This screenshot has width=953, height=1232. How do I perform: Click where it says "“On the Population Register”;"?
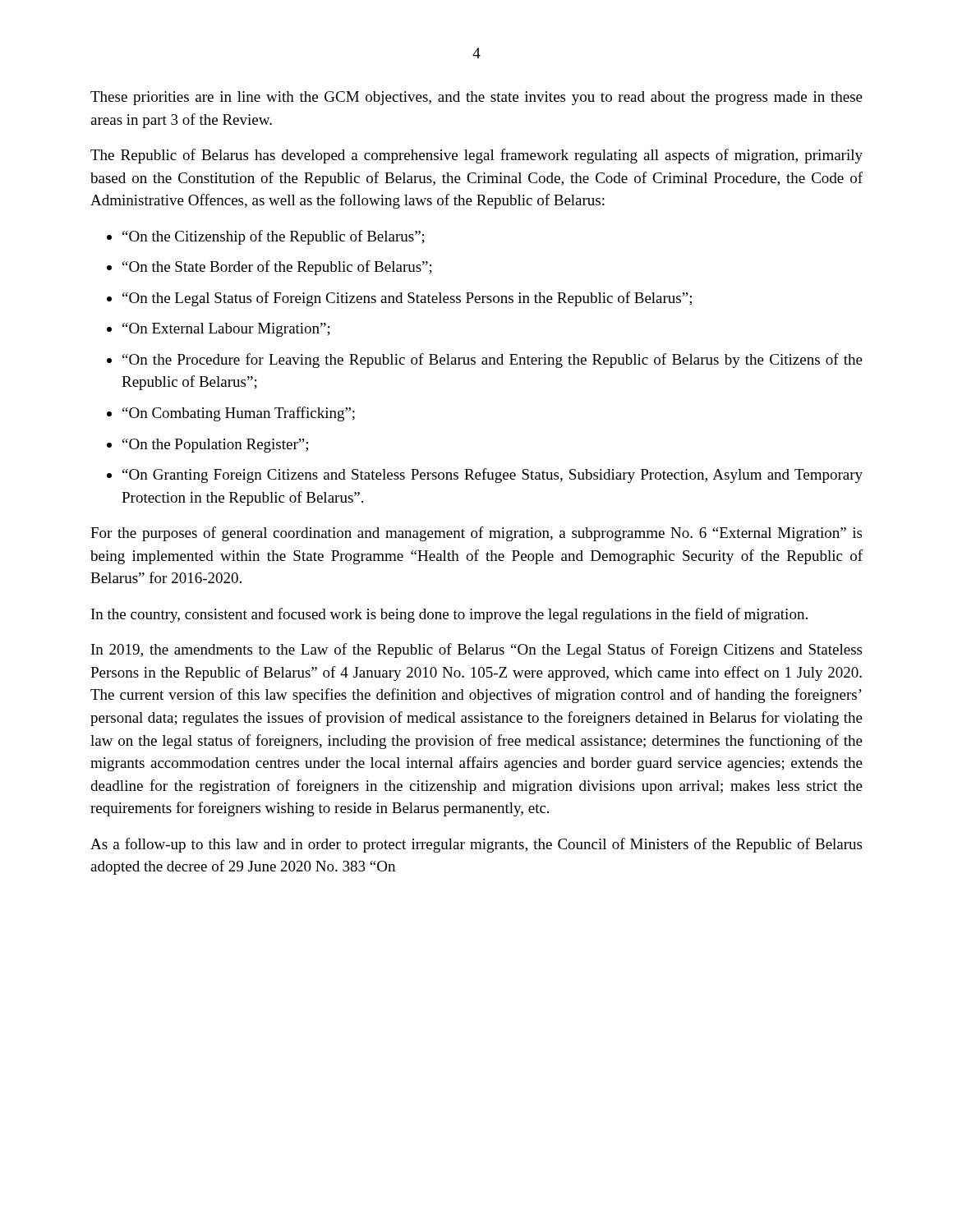pos(215,444)
